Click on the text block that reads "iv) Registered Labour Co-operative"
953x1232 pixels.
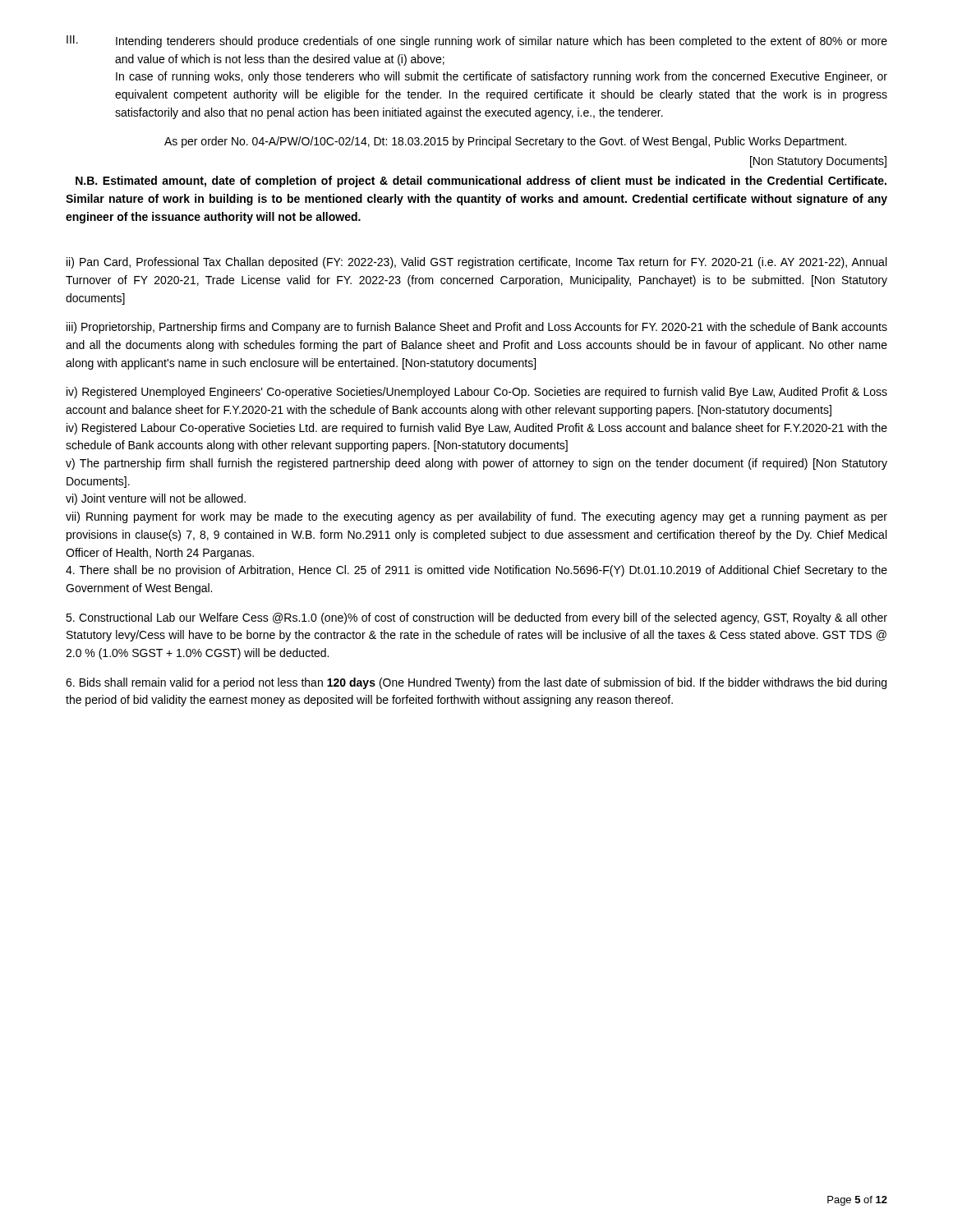pos(476,437)
